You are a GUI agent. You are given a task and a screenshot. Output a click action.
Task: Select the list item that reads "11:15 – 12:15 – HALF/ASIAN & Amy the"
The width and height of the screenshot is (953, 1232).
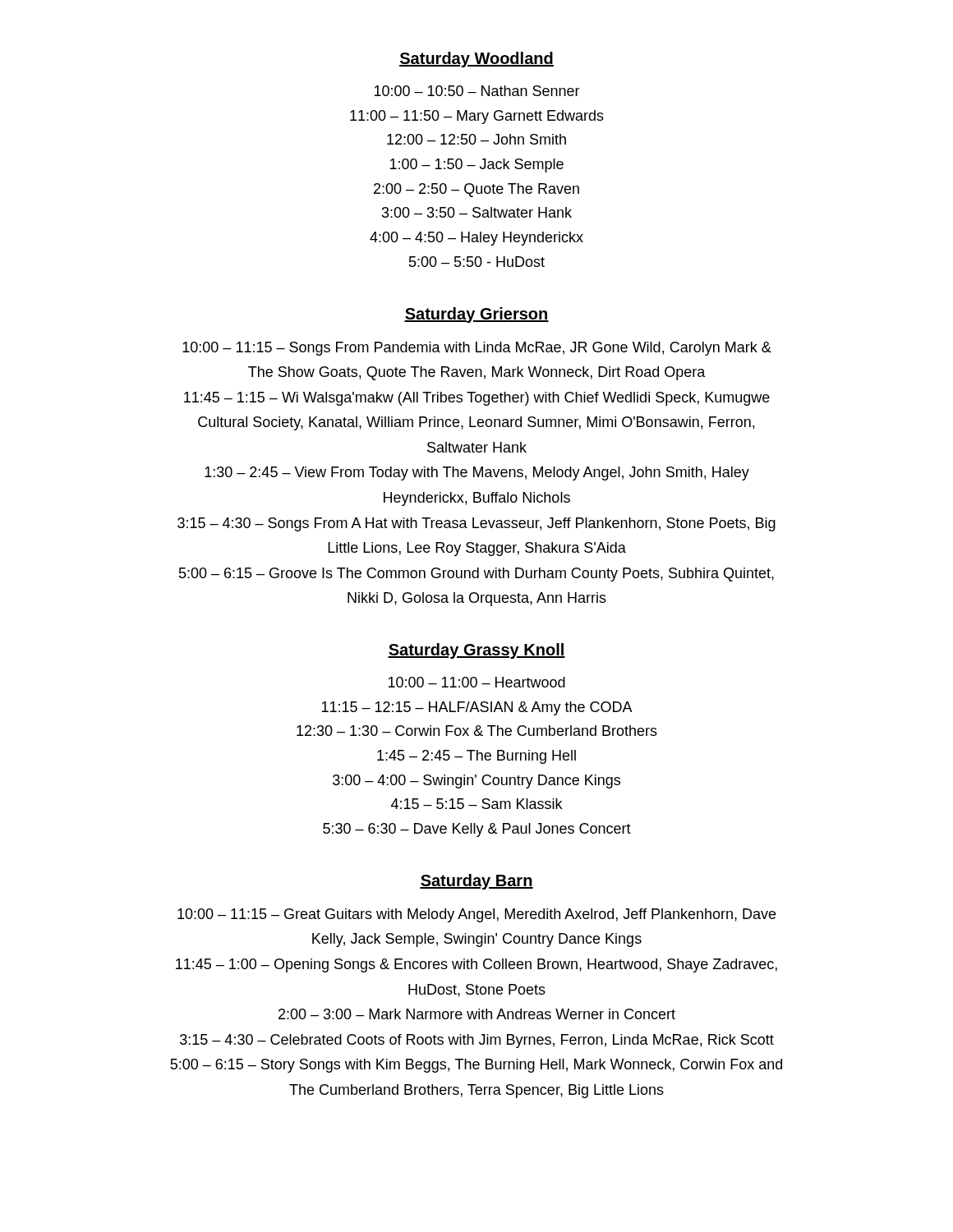(476, 707)
